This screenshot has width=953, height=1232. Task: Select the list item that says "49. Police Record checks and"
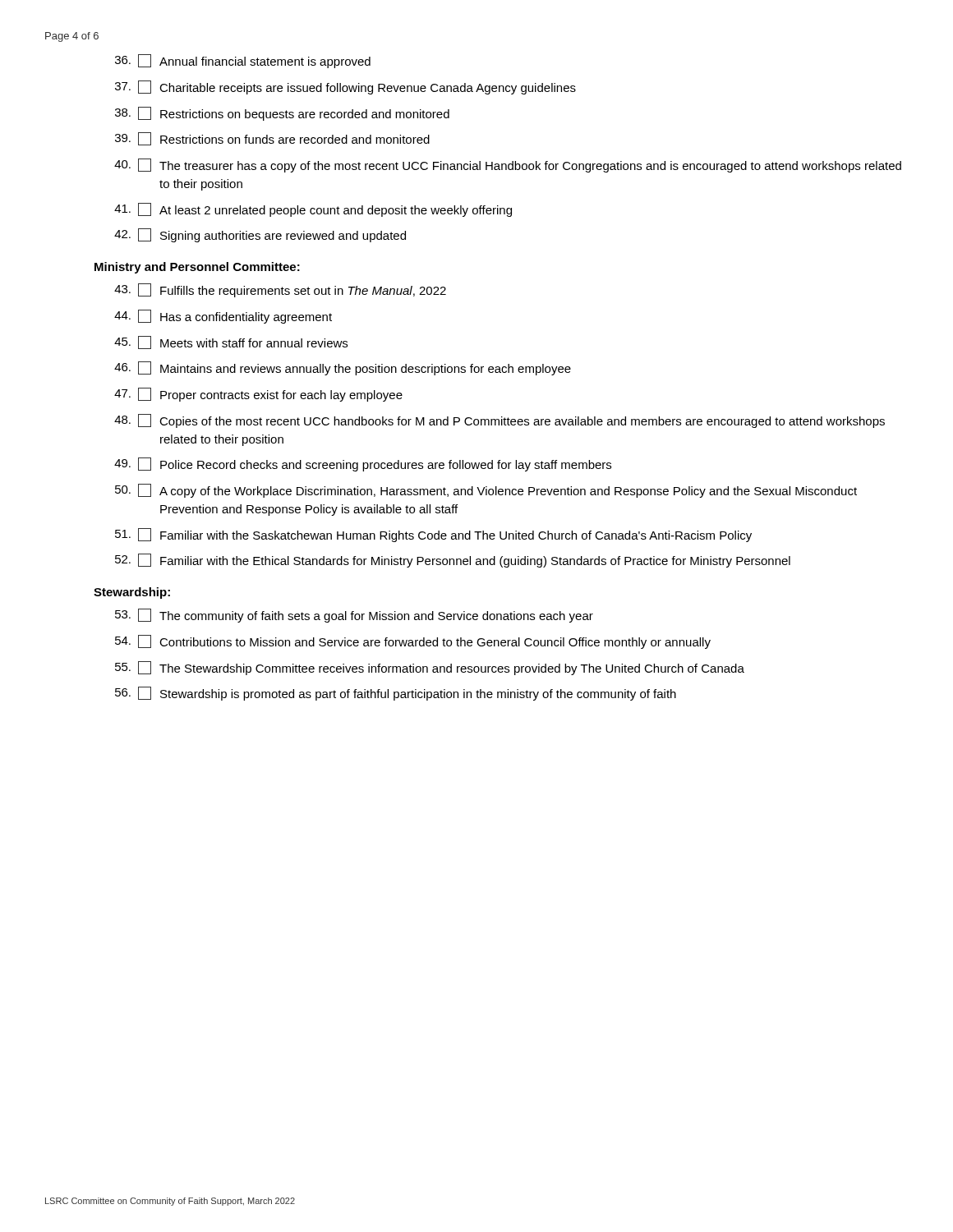[x=501, y=465]
